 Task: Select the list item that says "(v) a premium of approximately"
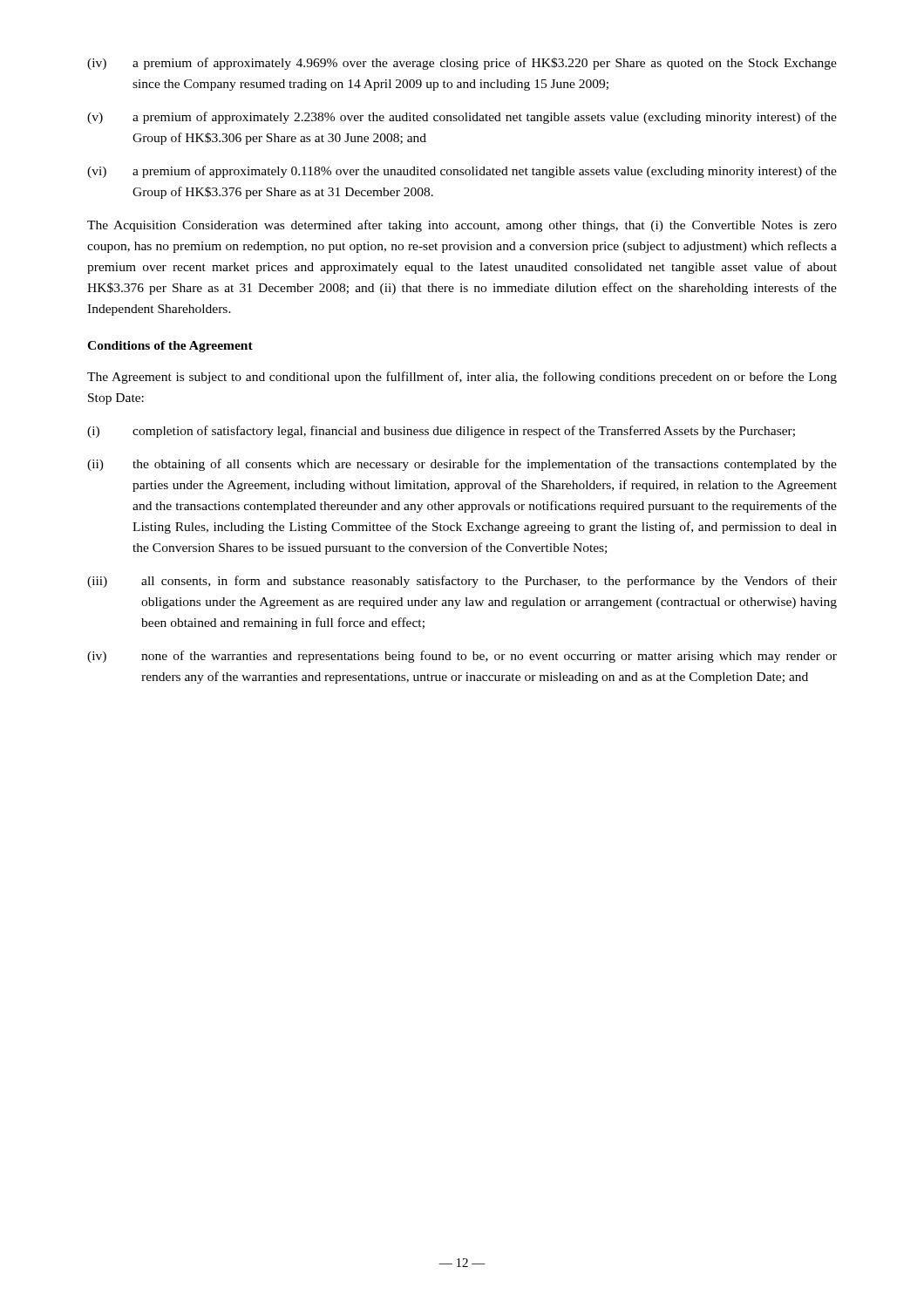462,127
